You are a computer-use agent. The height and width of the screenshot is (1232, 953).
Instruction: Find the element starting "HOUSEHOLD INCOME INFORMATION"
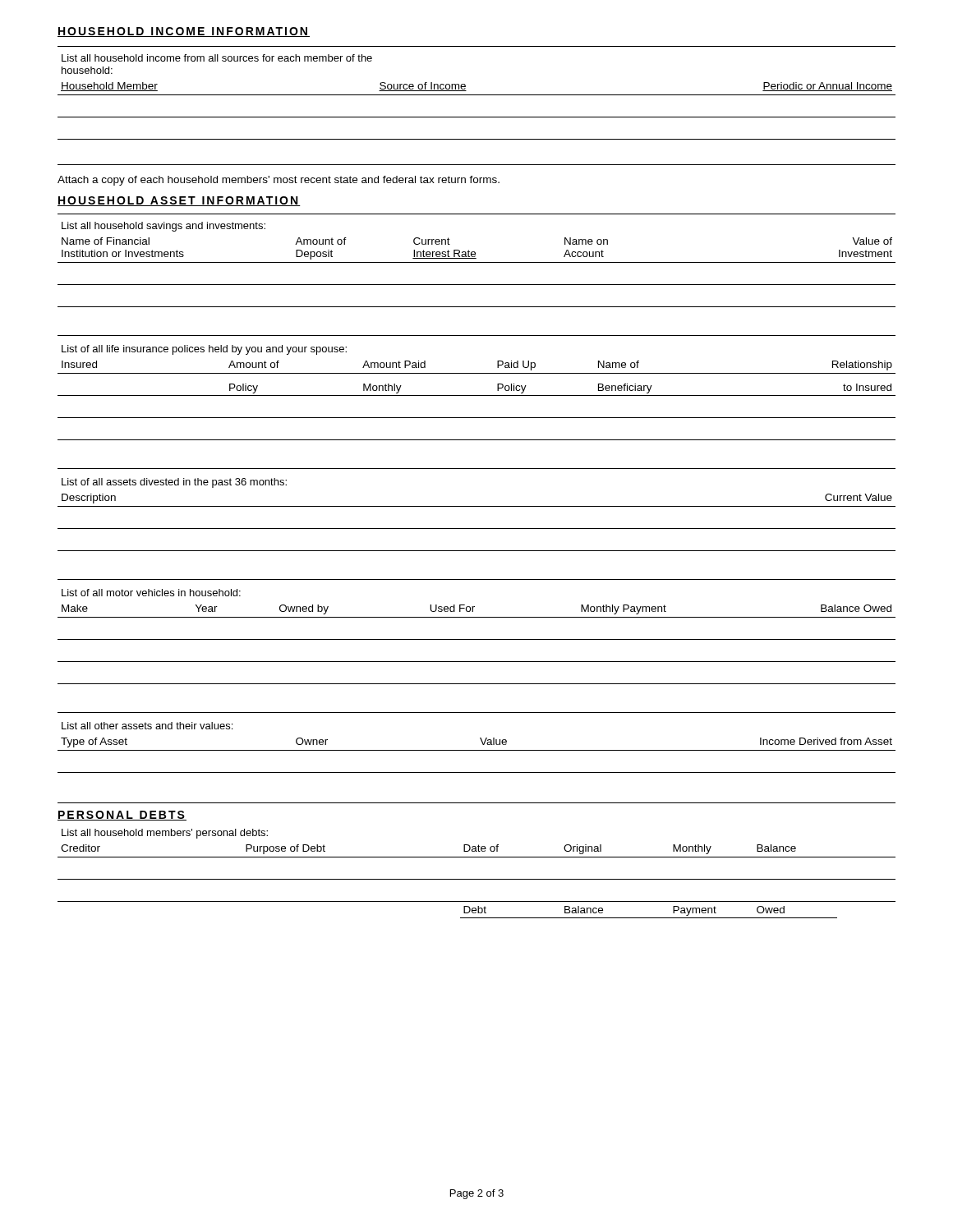pyautogui.click(x=184, y=31)
